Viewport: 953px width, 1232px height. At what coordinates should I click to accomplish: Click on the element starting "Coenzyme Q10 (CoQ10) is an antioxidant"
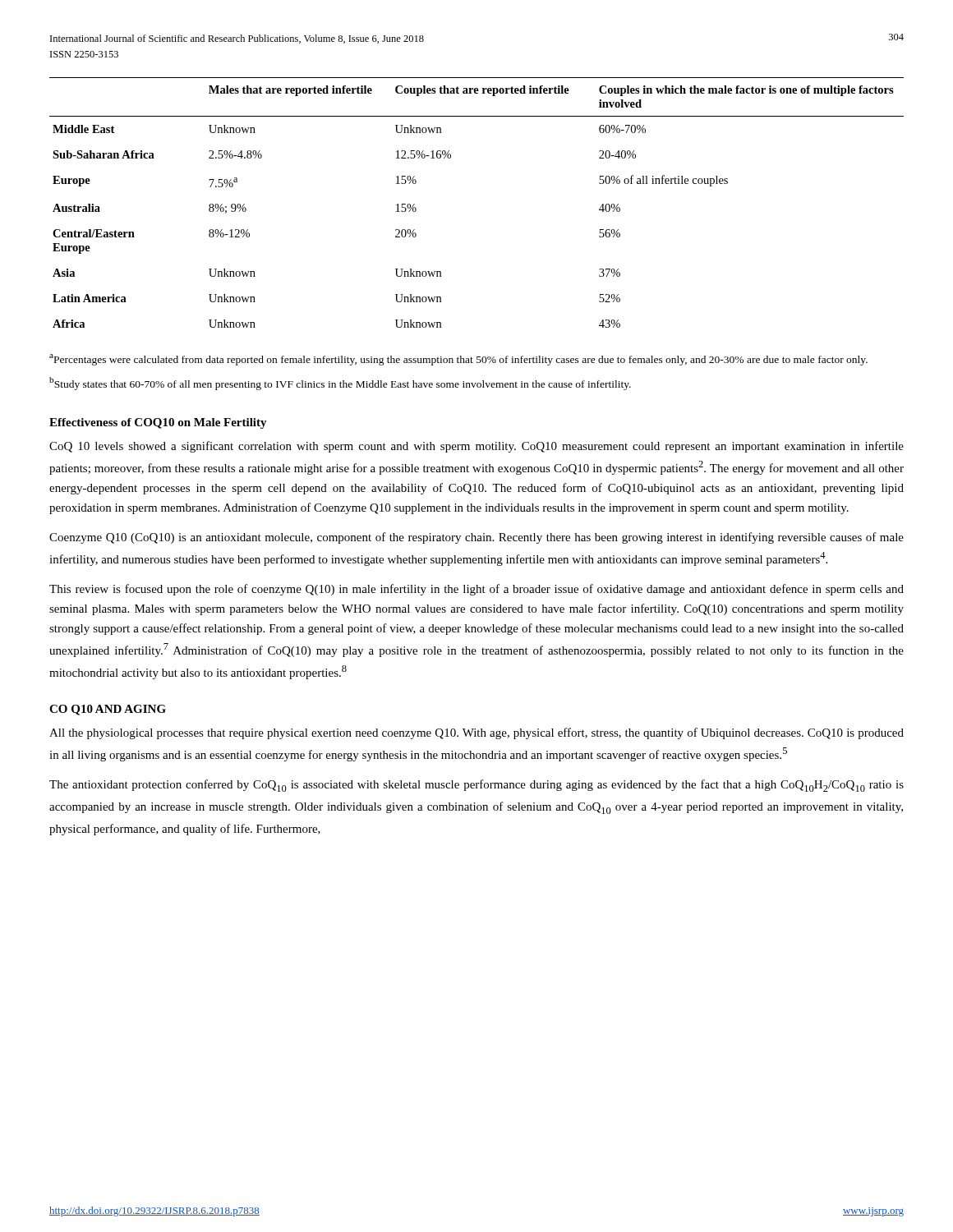pos(476,548)
